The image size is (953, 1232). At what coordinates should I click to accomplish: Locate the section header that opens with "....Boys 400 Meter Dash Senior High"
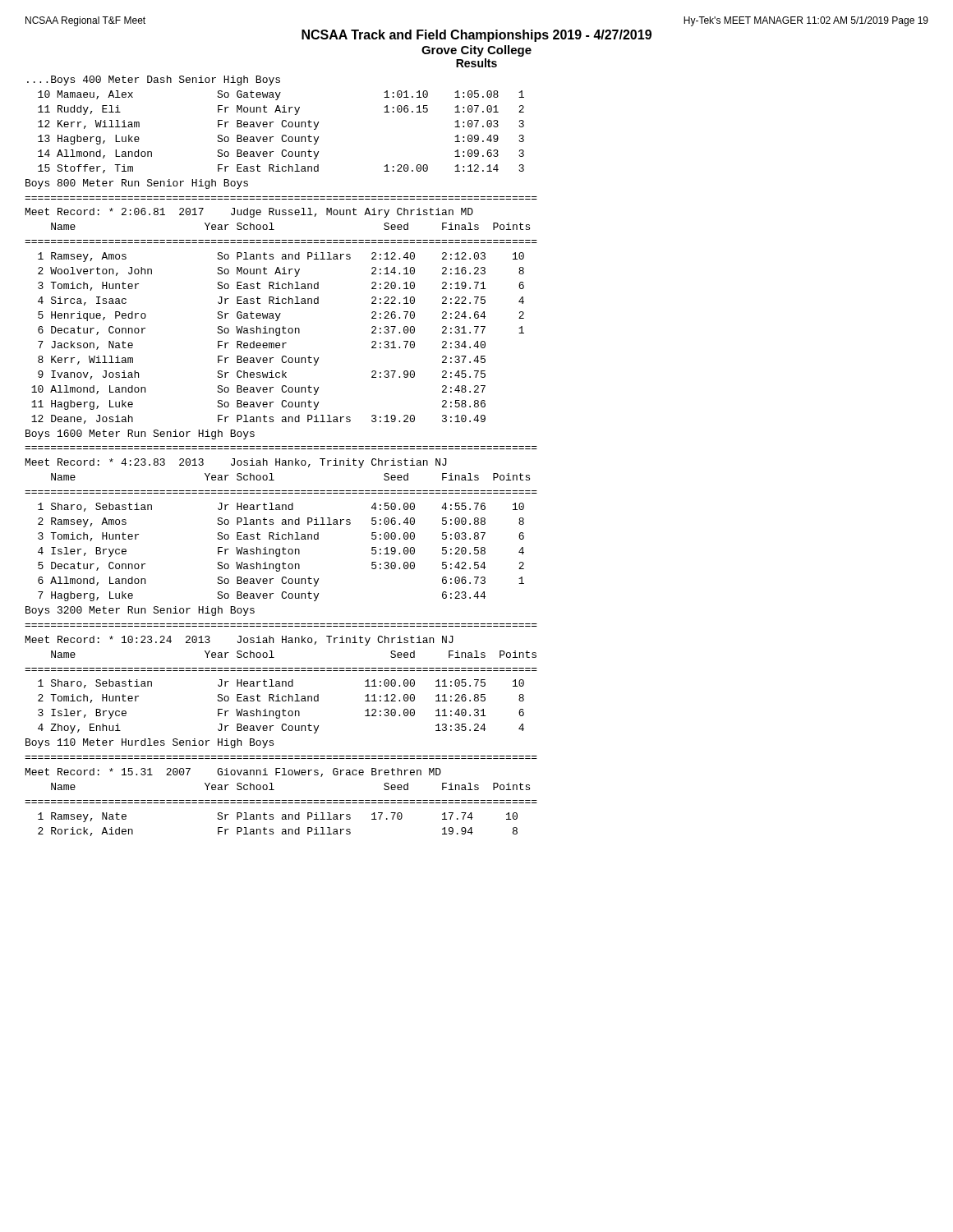(476, 80)
